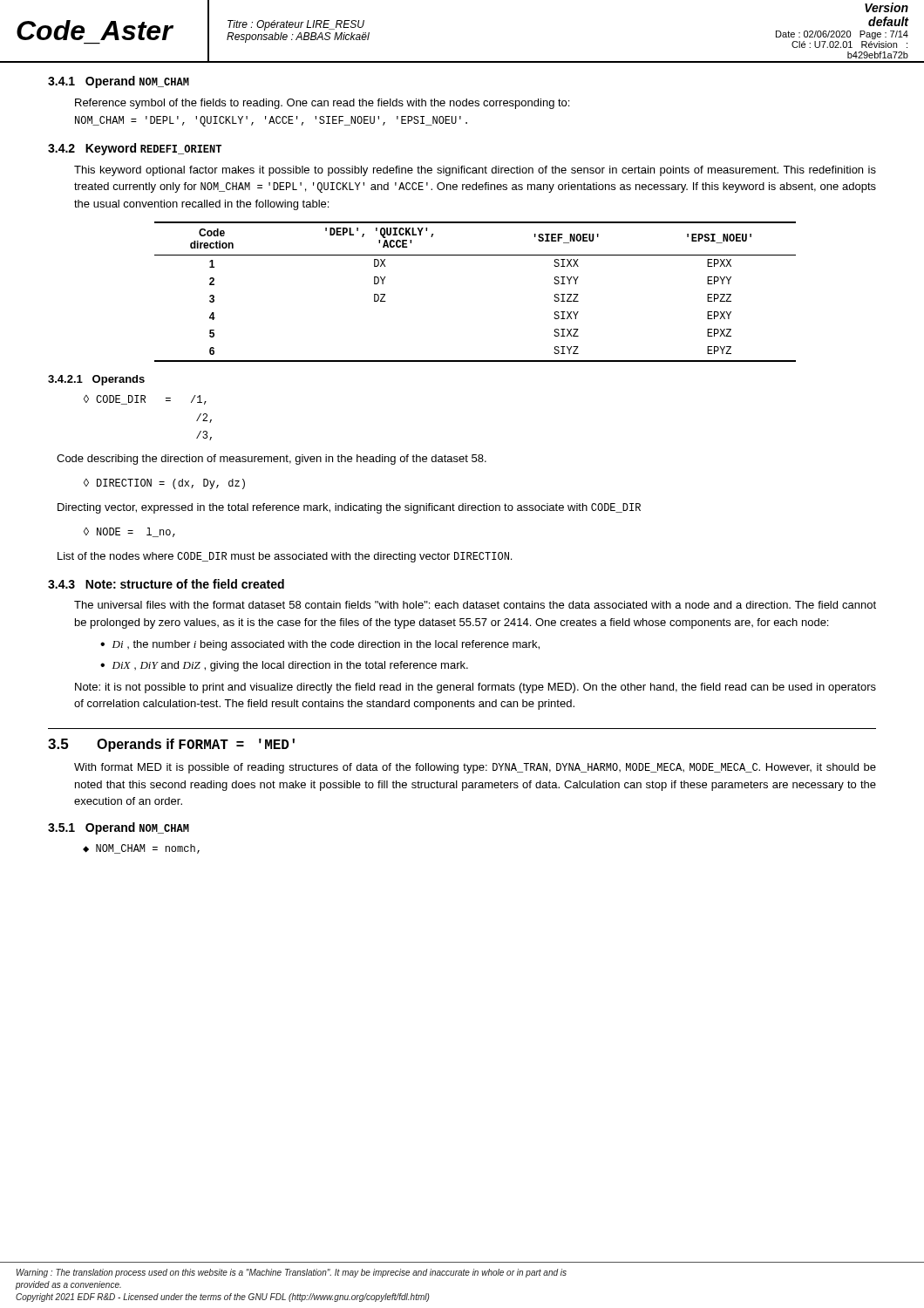Locate the text block containing "Note: it is not"
Screen dimensions: 1308x924
click(x=475, y=695)
